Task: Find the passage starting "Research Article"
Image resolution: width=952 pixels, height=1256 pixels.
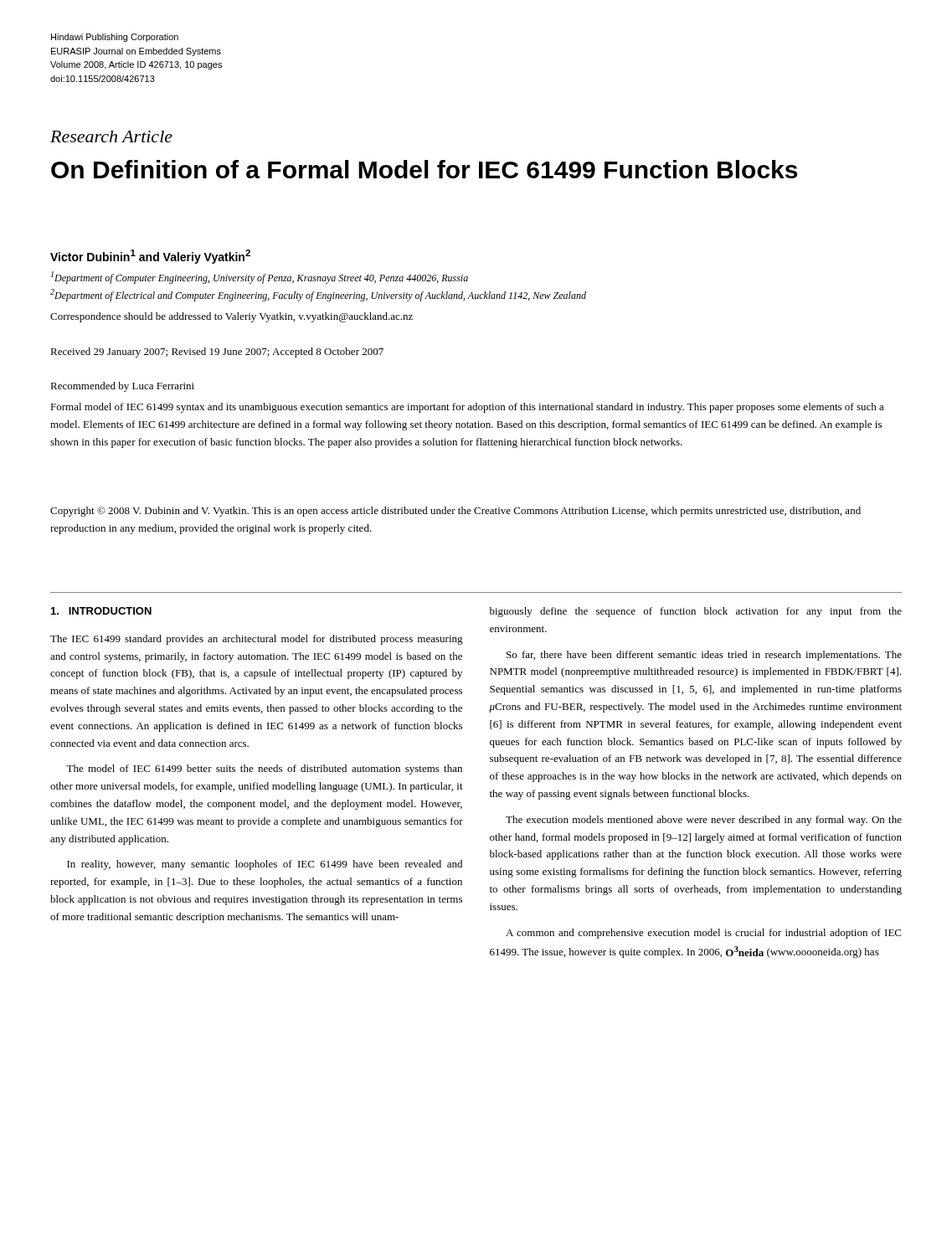Action: pyautogui.click(x=111, y=136)
